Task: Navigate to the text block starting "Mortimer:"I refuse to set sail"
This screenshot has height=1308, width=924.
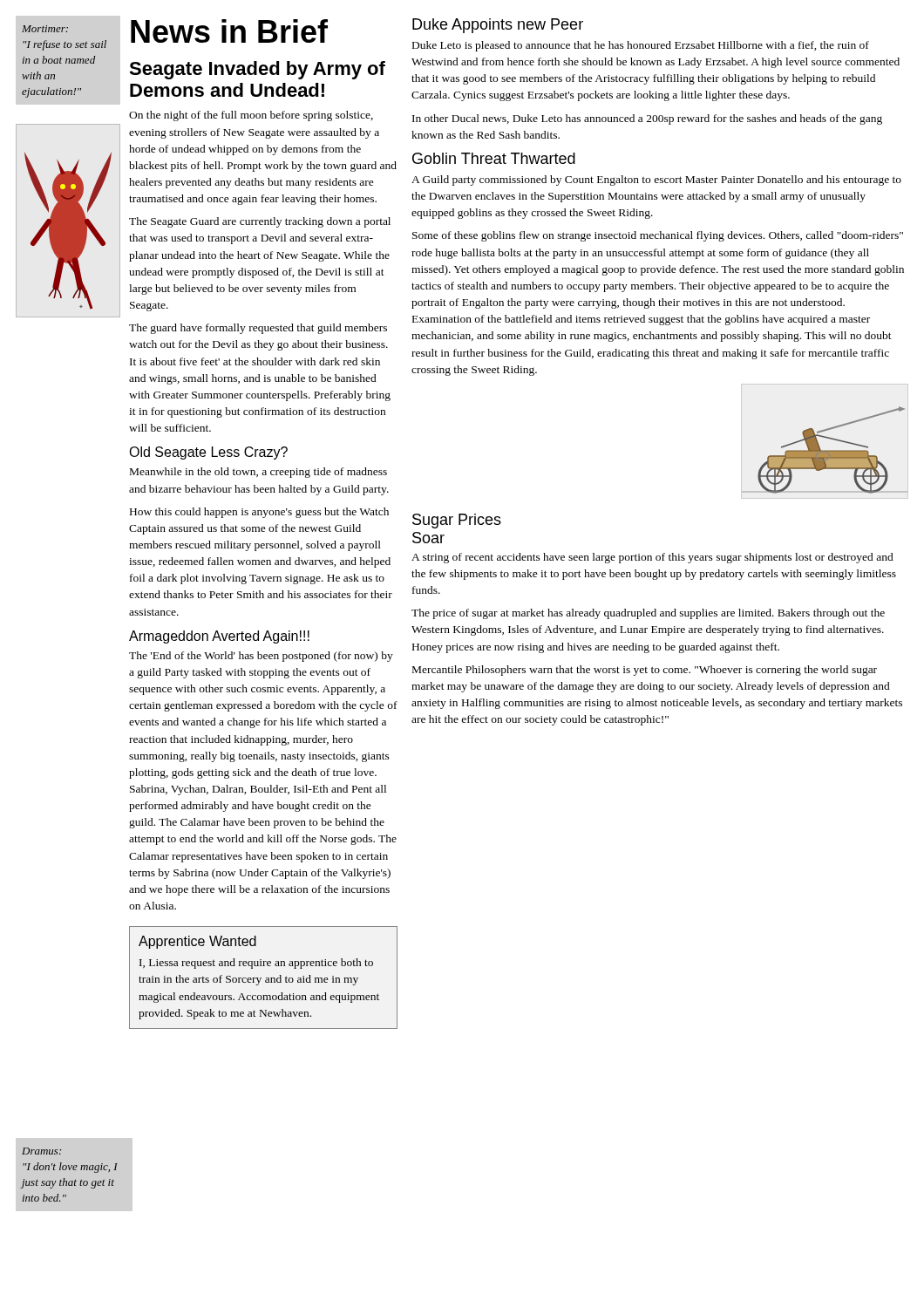Action: click(64, 60)
